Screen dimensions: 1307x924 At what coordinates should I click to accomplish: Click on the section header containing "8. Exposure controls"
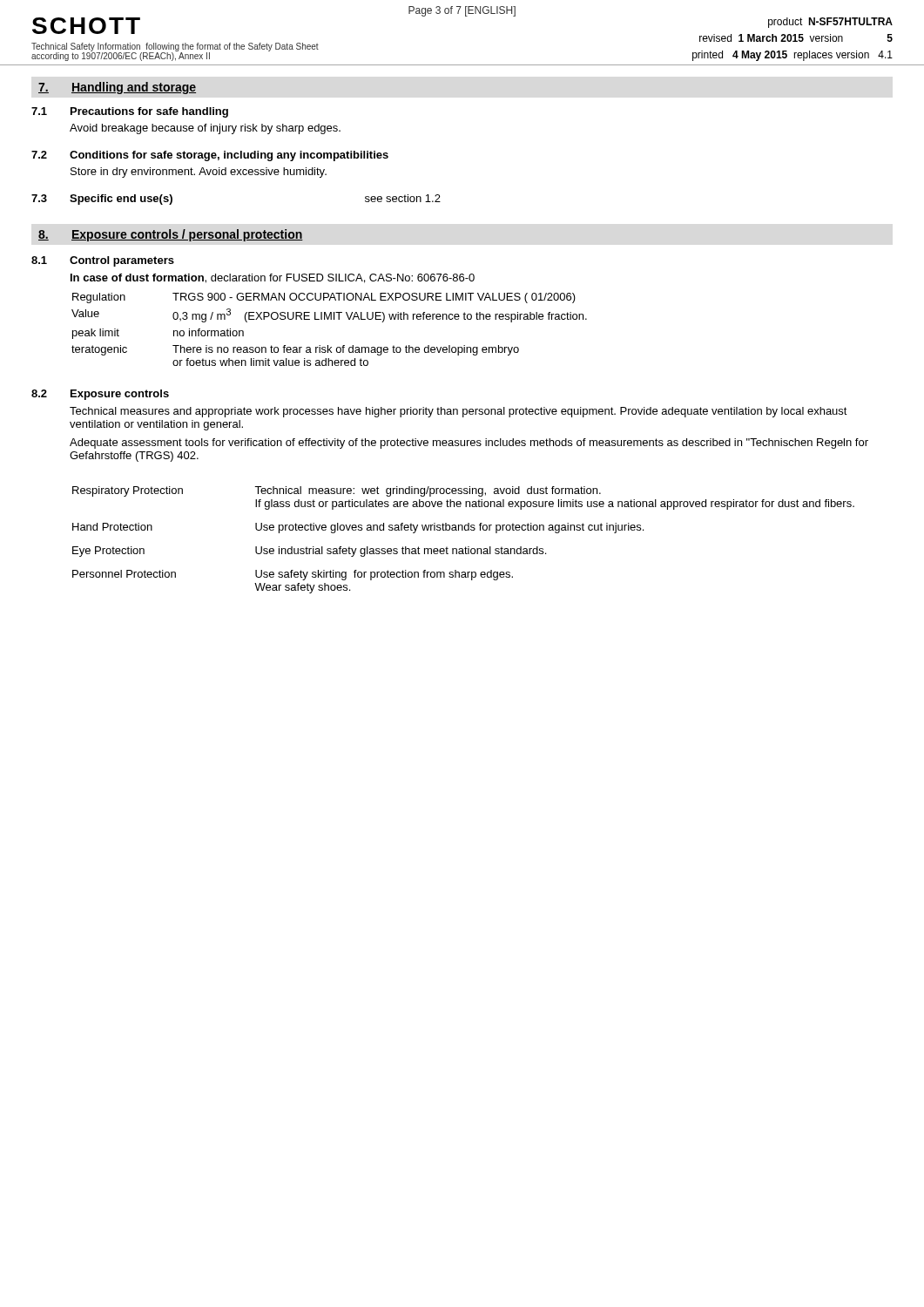point(170,234)
